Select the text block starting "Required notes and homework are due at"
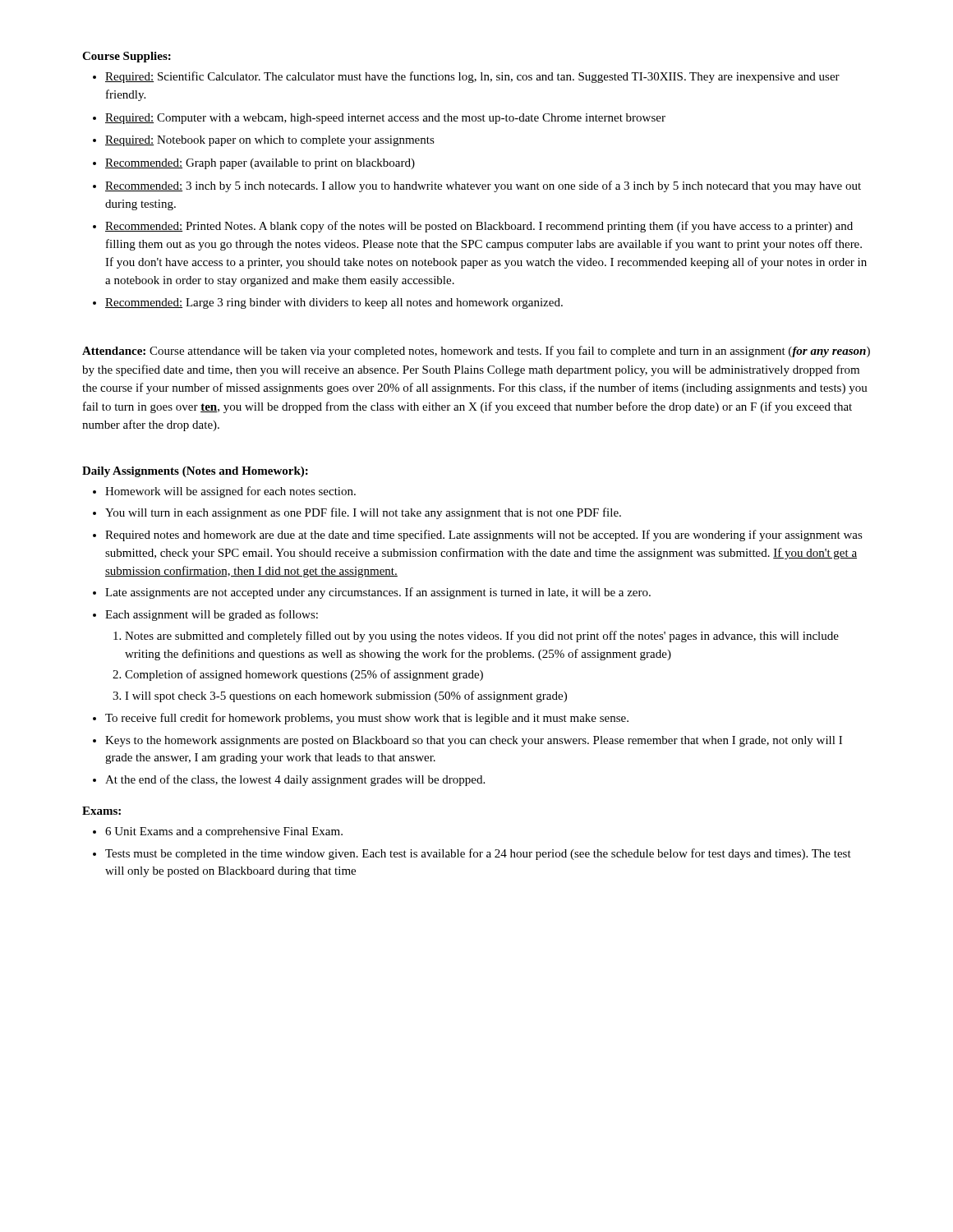This screenshot has width=953, height=1232. pyautogui.click(x=484, y=553)
